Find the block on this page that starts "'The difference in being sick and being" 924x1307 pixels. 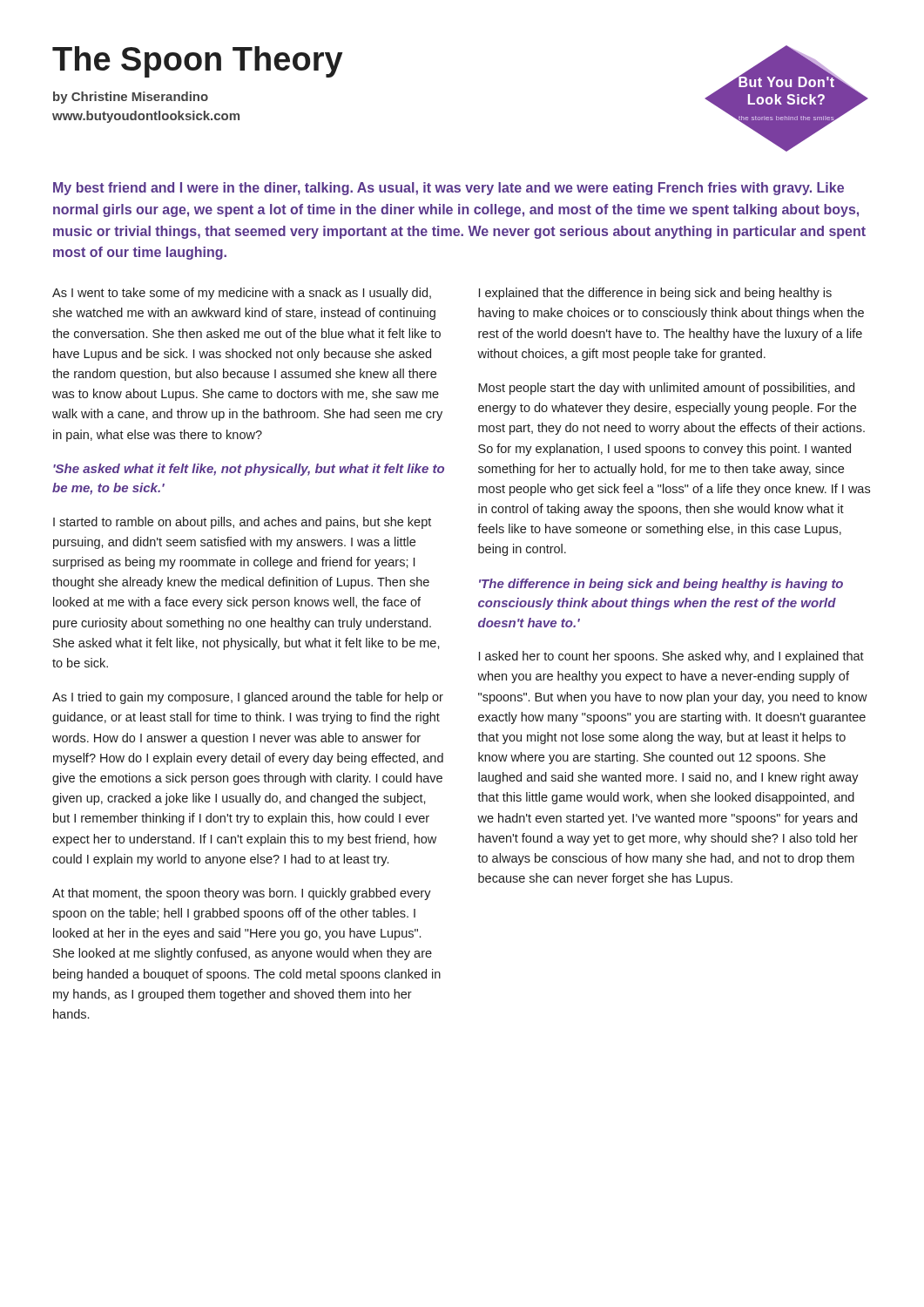[675, 603]
